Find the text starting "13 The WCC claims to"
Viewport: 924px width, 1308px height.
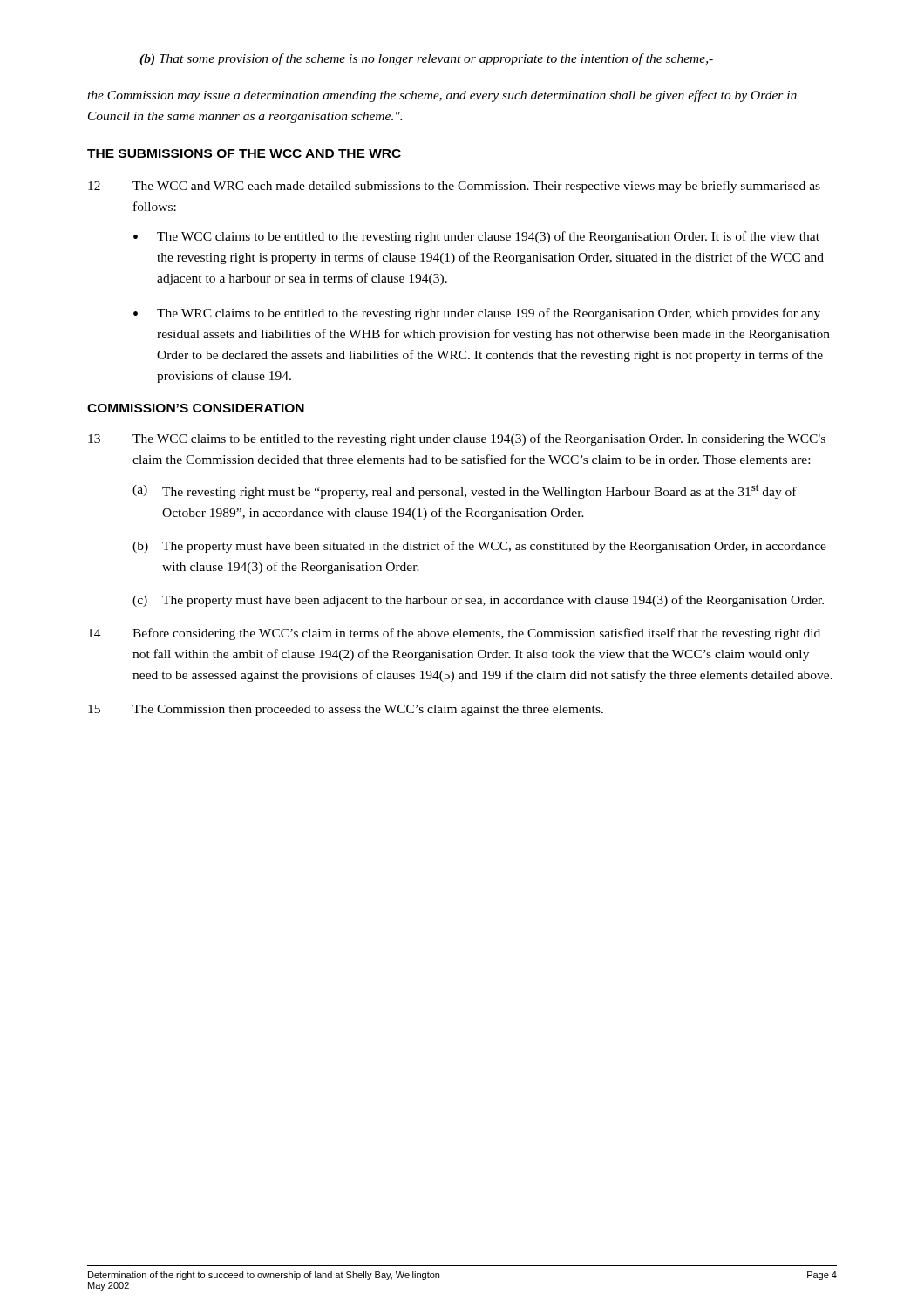[462, 449]
